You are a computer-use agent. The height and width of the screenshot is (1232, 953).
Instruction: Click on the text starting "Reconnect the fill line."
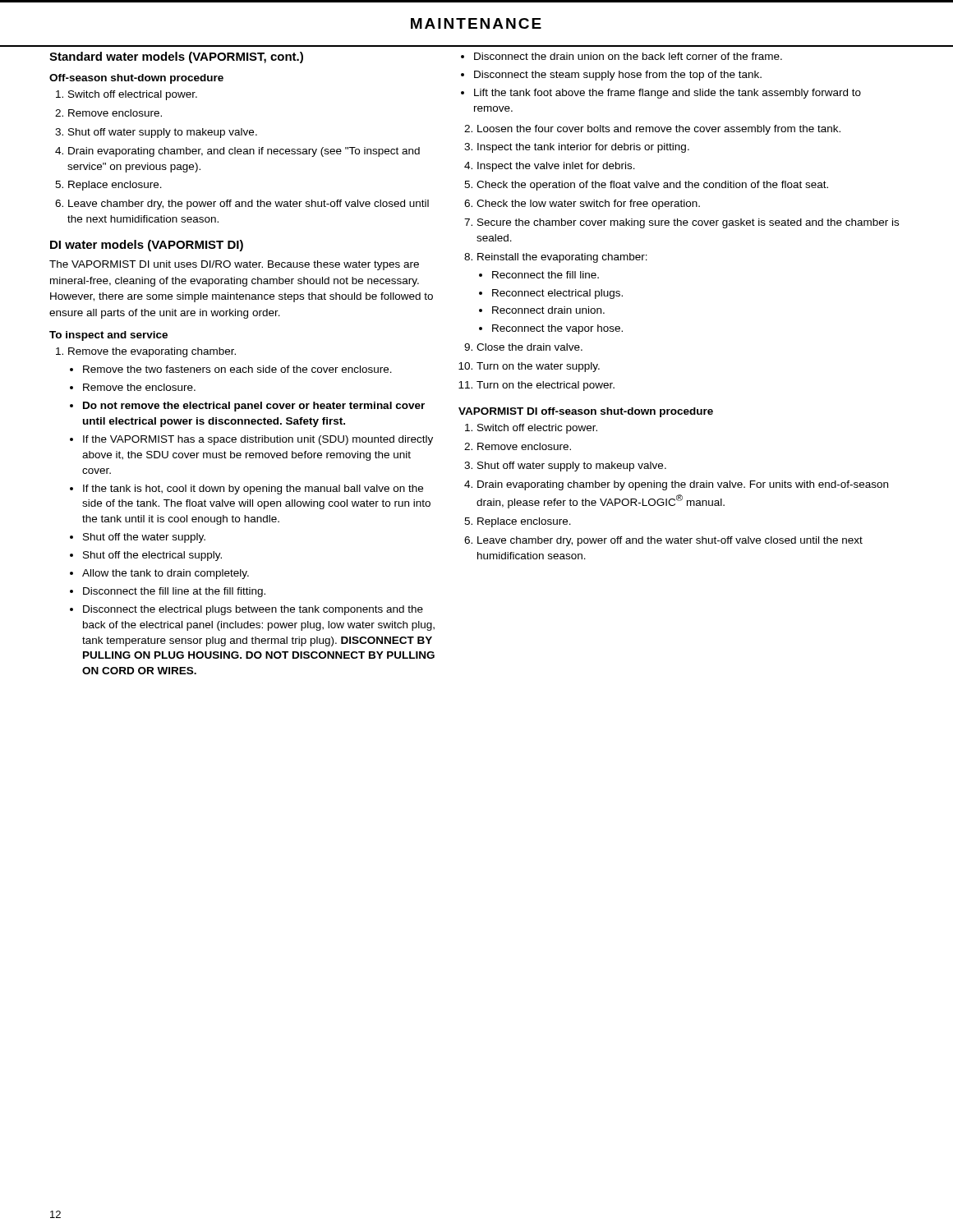pos(546,274)
